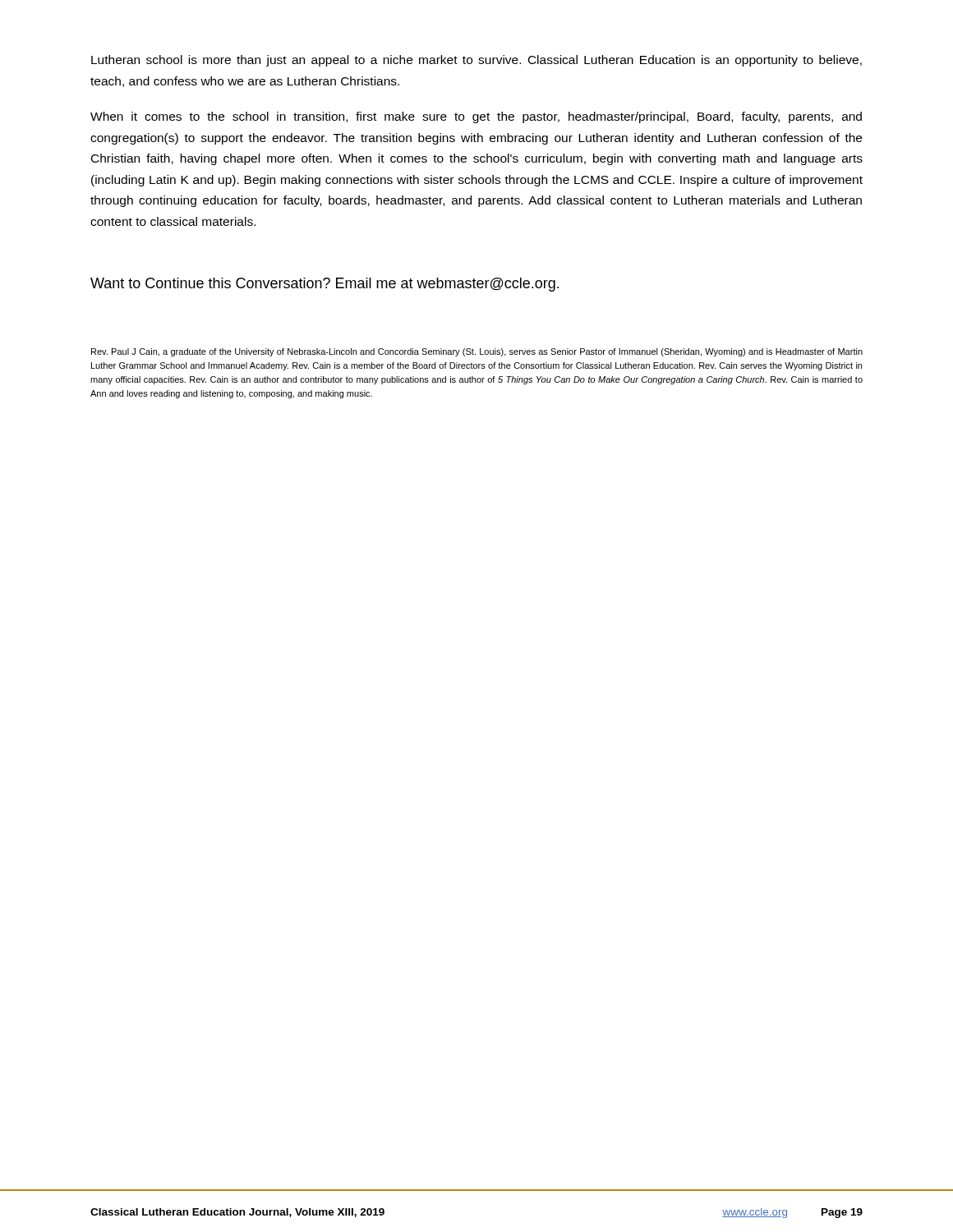Find the block on this page that starts "Lutheran school is more than just an appeal"
The width and height of the screenshot is (953, 1232).
(x=476, y=70)
